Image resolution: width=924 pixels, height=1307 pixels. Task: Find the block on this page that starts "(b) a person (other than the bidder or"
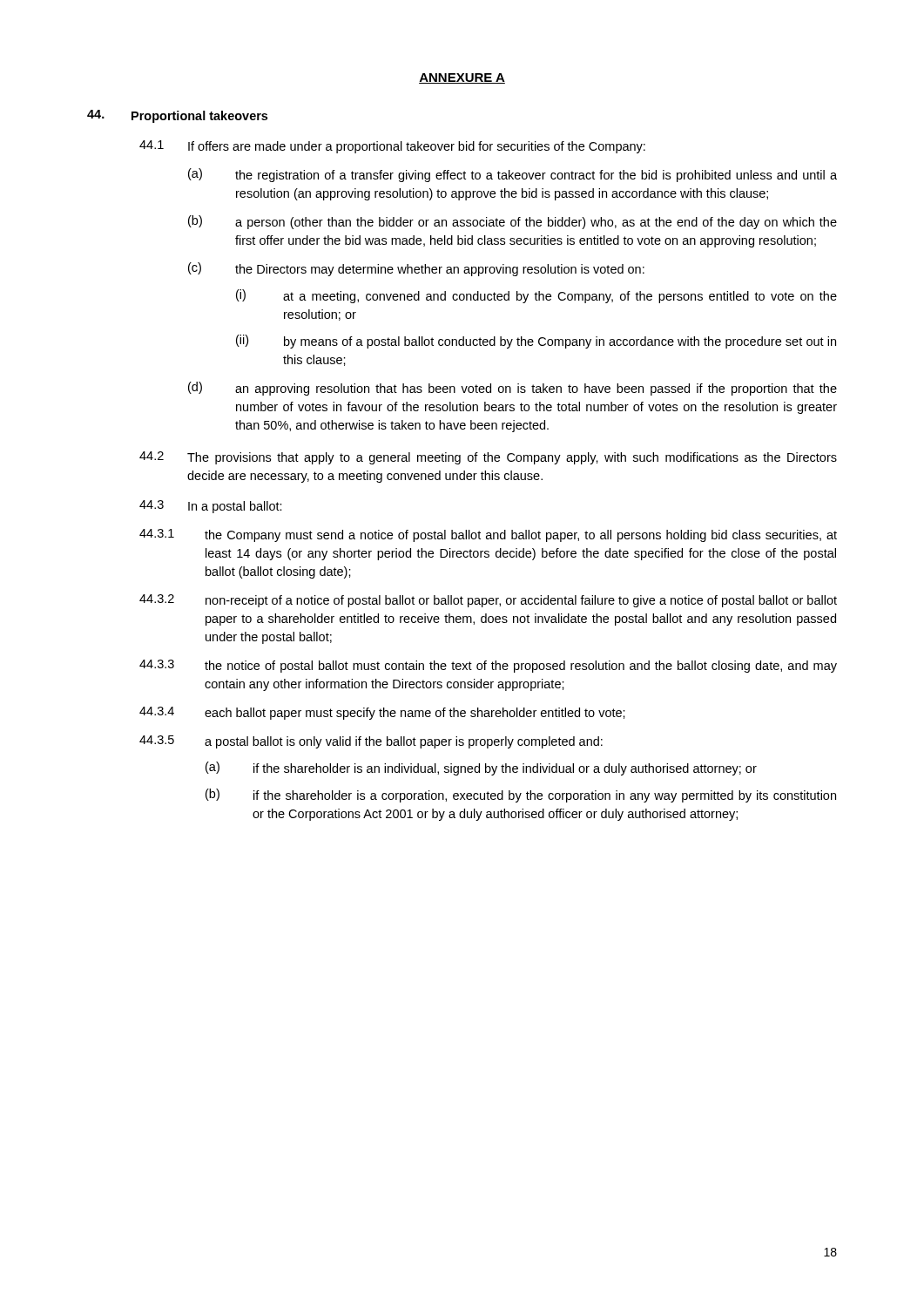click(512, 232)
